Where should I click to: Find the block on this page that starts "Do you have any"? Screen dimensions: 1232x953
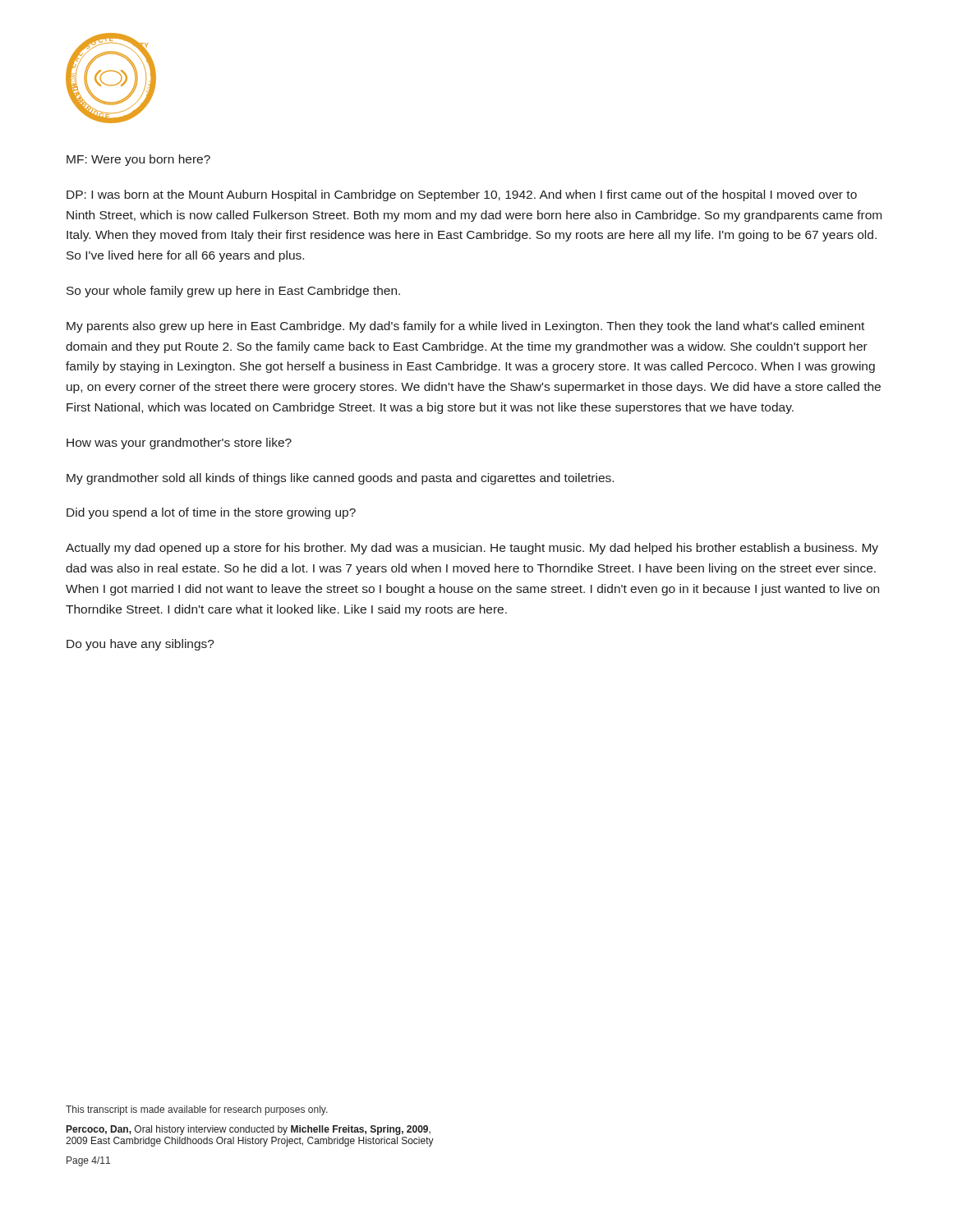coord(140,644)
